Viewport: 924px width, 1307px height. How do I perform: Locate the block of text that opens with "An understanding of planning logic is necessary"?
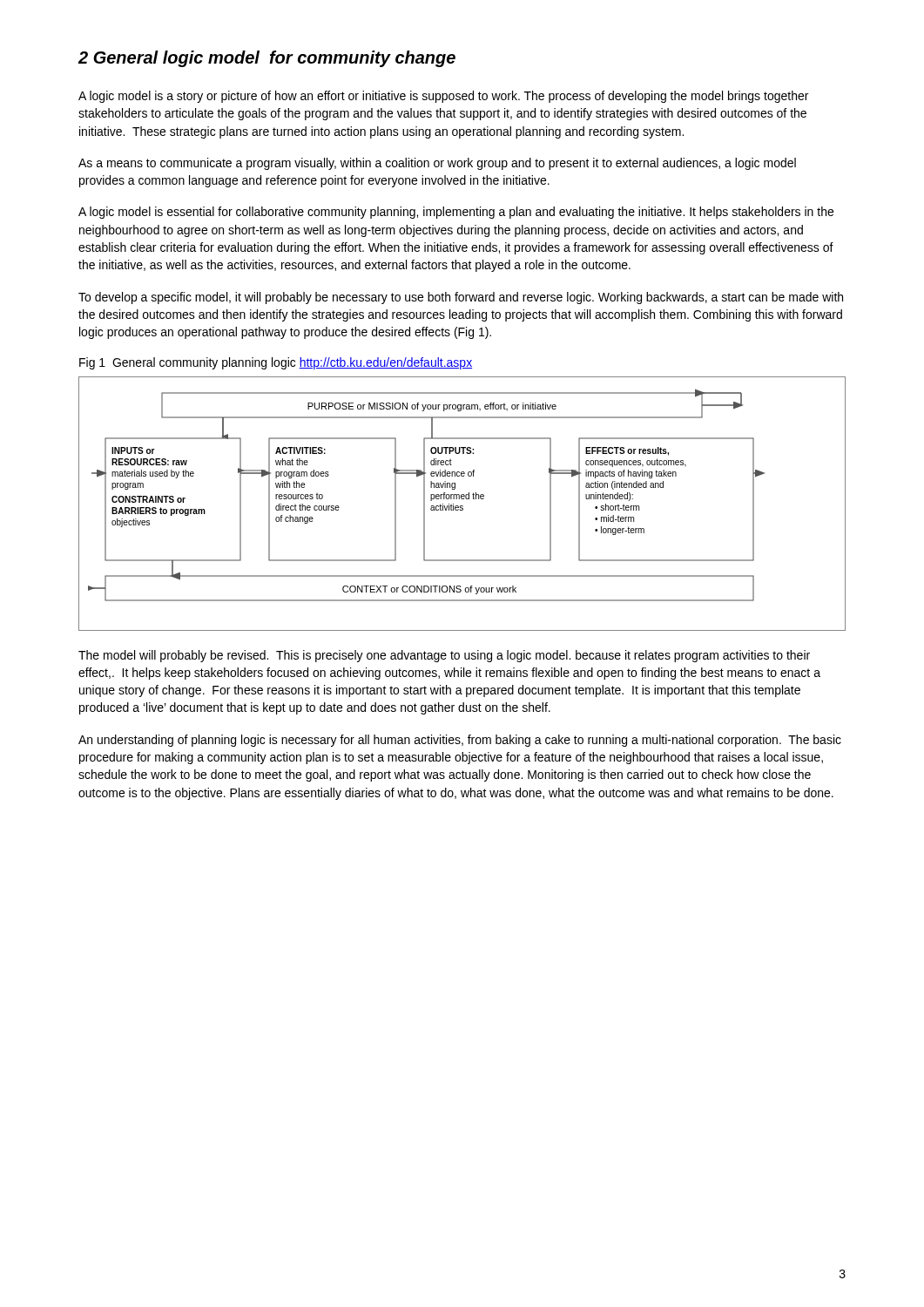pyautogui.click(x=460, y=766)
